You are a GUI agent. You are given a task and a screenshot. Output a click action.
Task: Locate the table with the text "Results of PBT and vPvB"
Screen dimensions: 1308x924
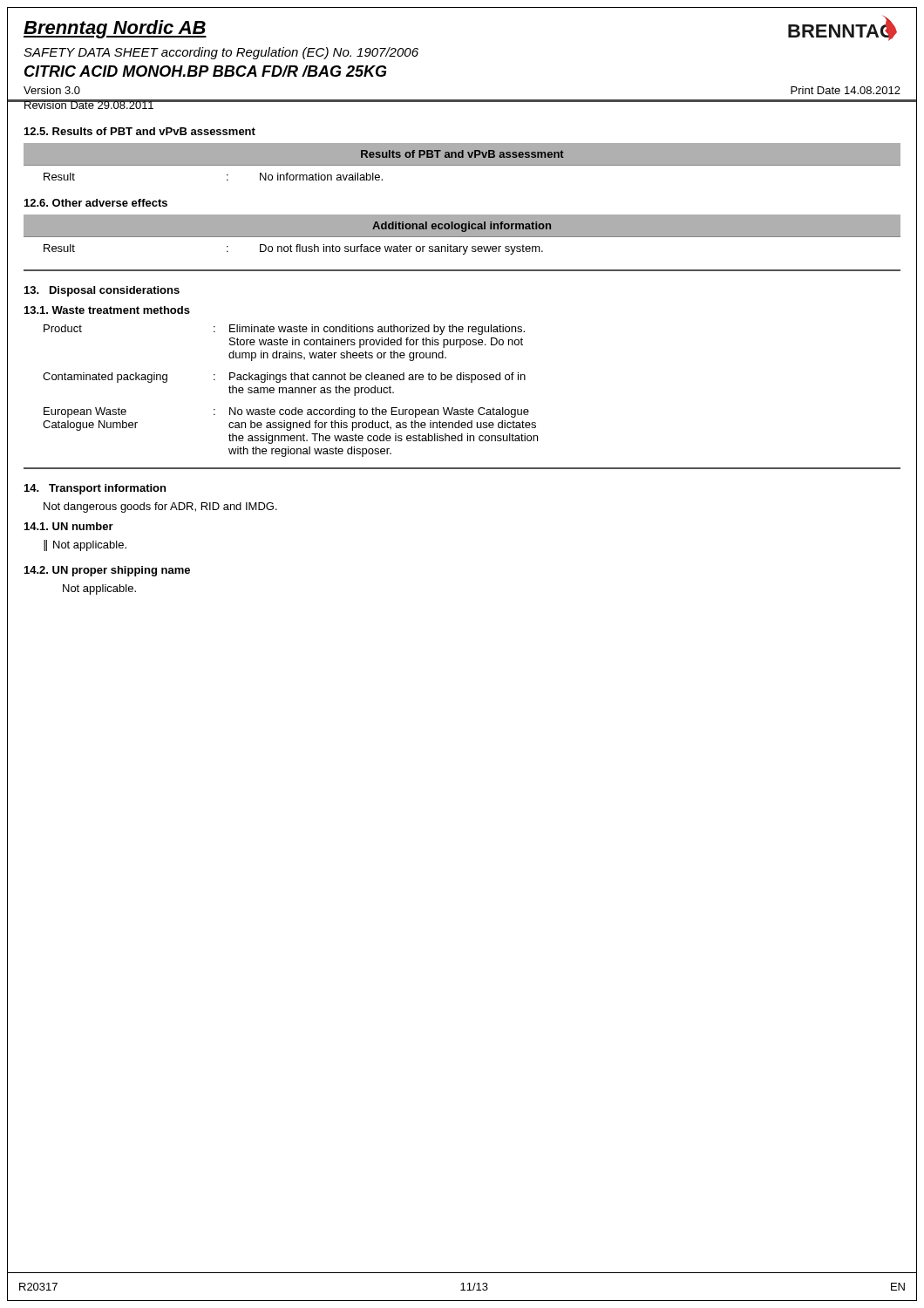462,165
